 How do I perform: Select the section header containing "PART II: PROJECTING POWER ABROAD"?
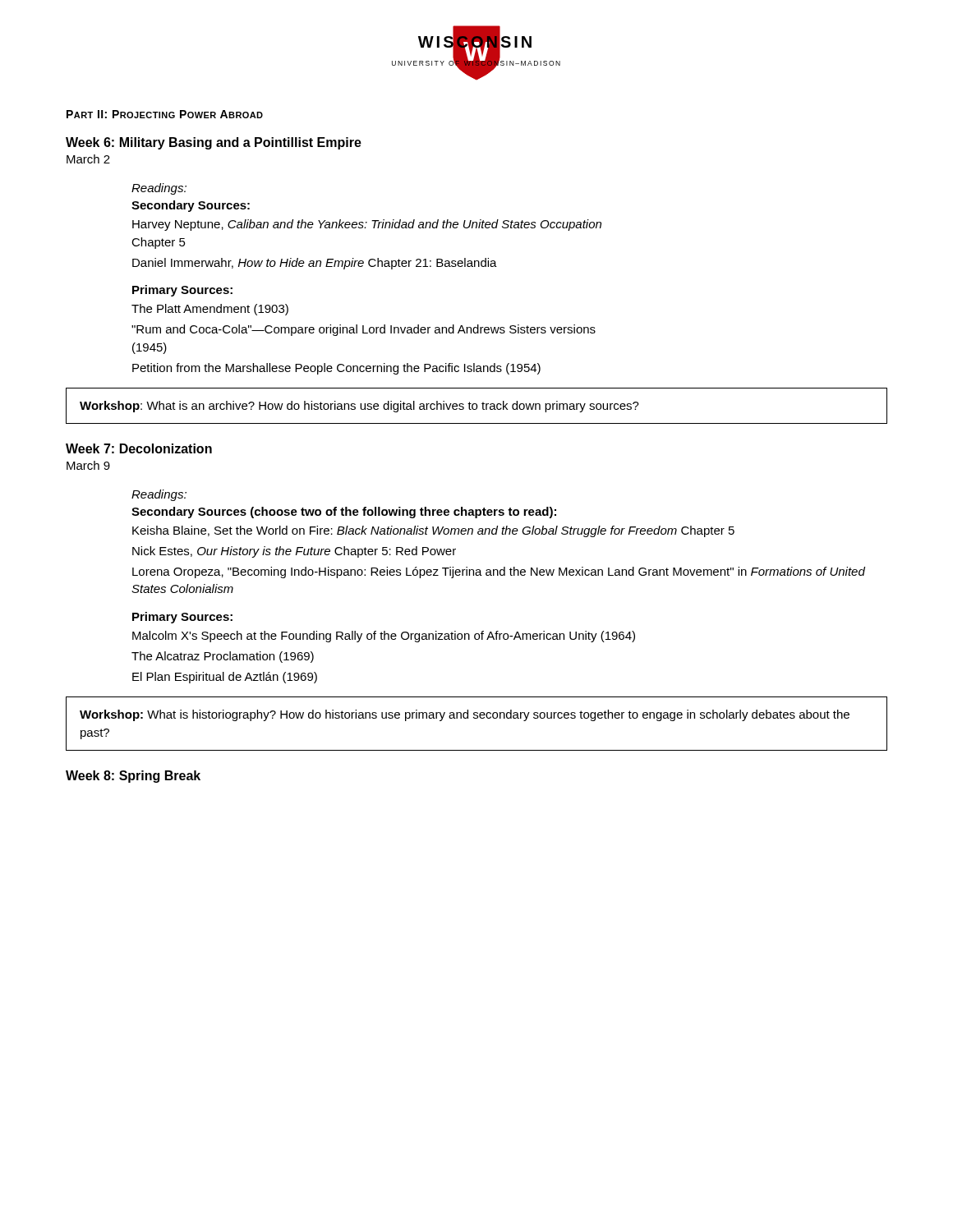(165, 114)
